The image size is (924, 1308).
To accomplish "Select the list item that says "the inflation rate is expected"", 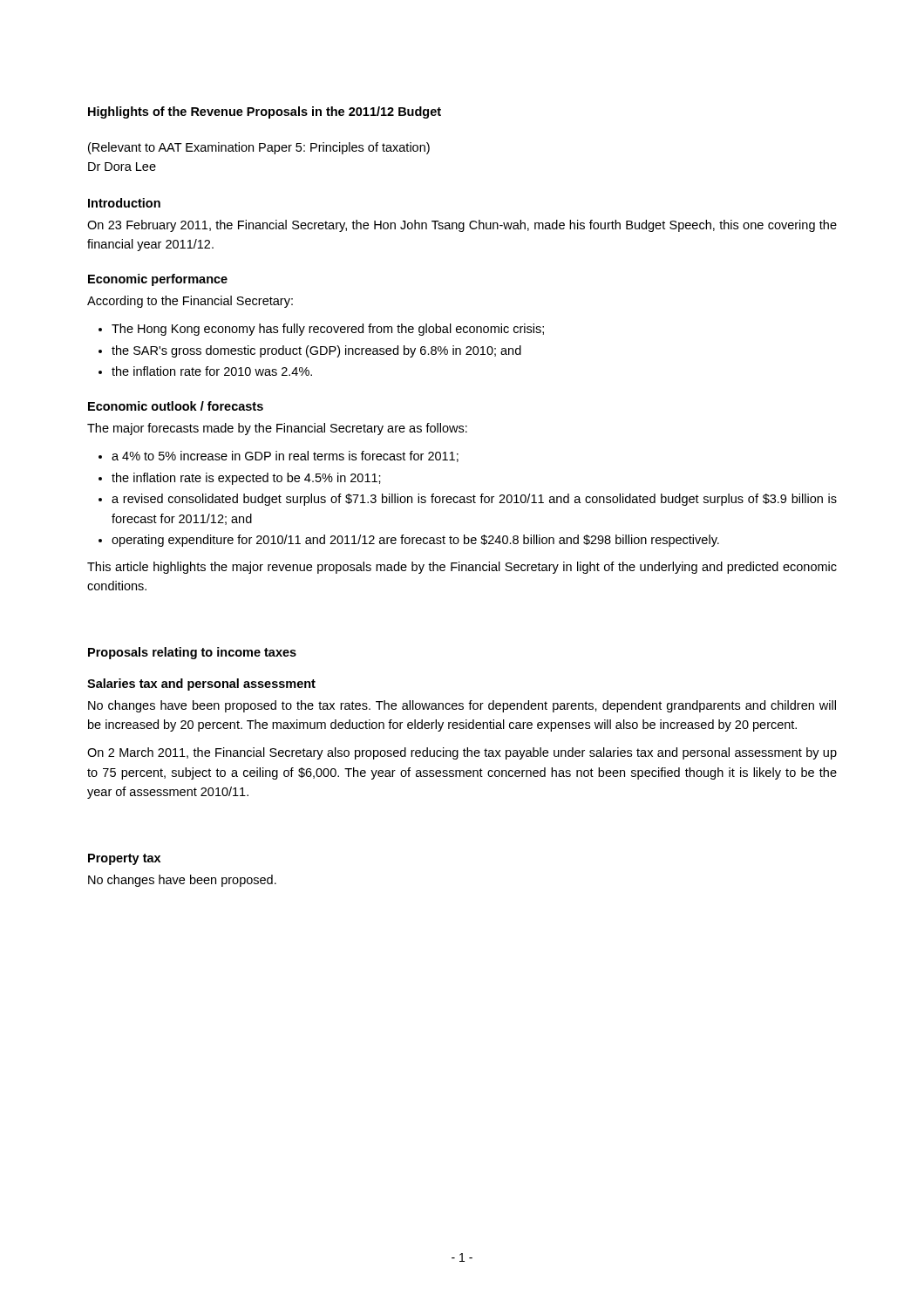I will [247, 478].
